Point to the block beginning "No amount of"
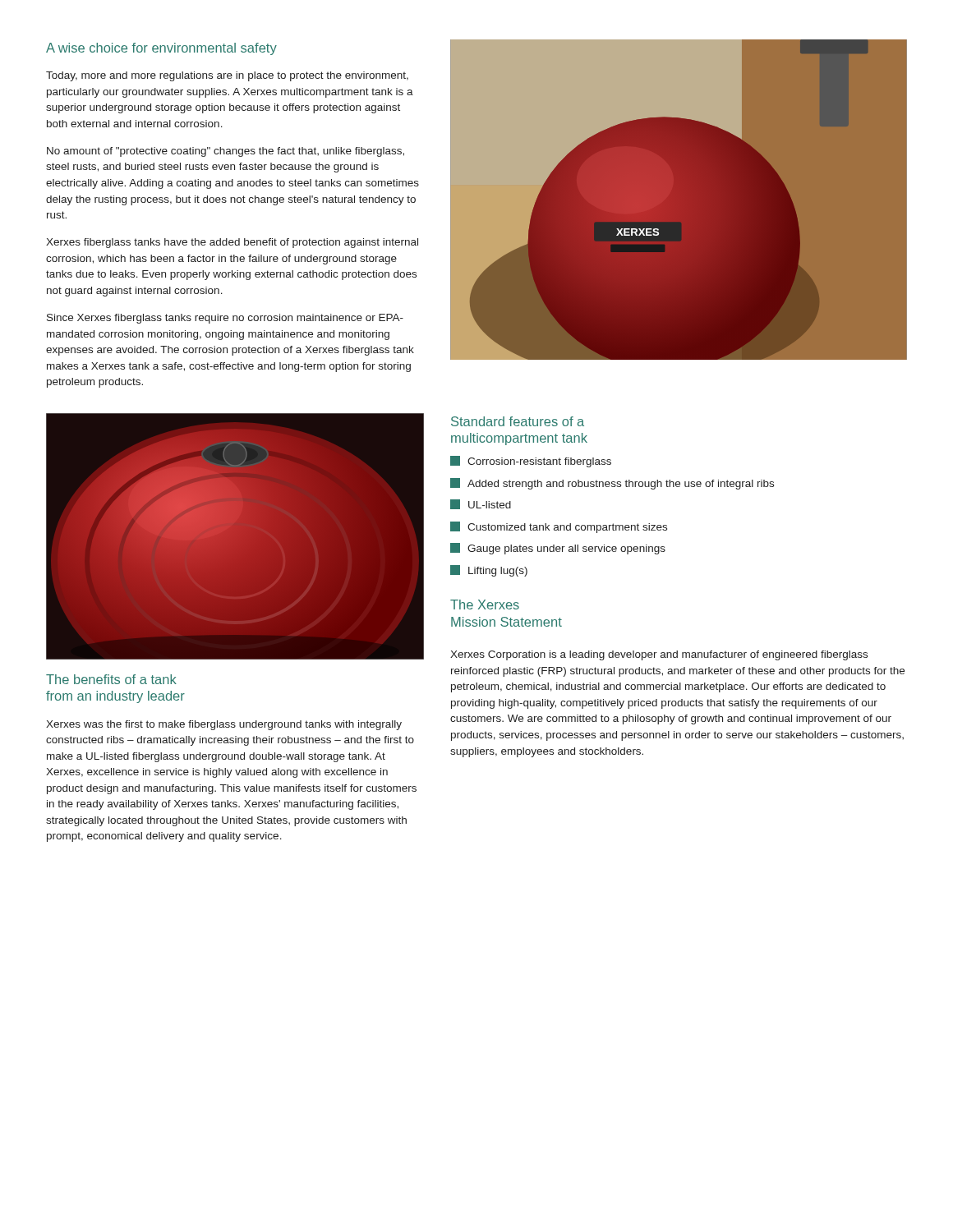The height and width of the screenshot is (1232, 953). (235, 183)
